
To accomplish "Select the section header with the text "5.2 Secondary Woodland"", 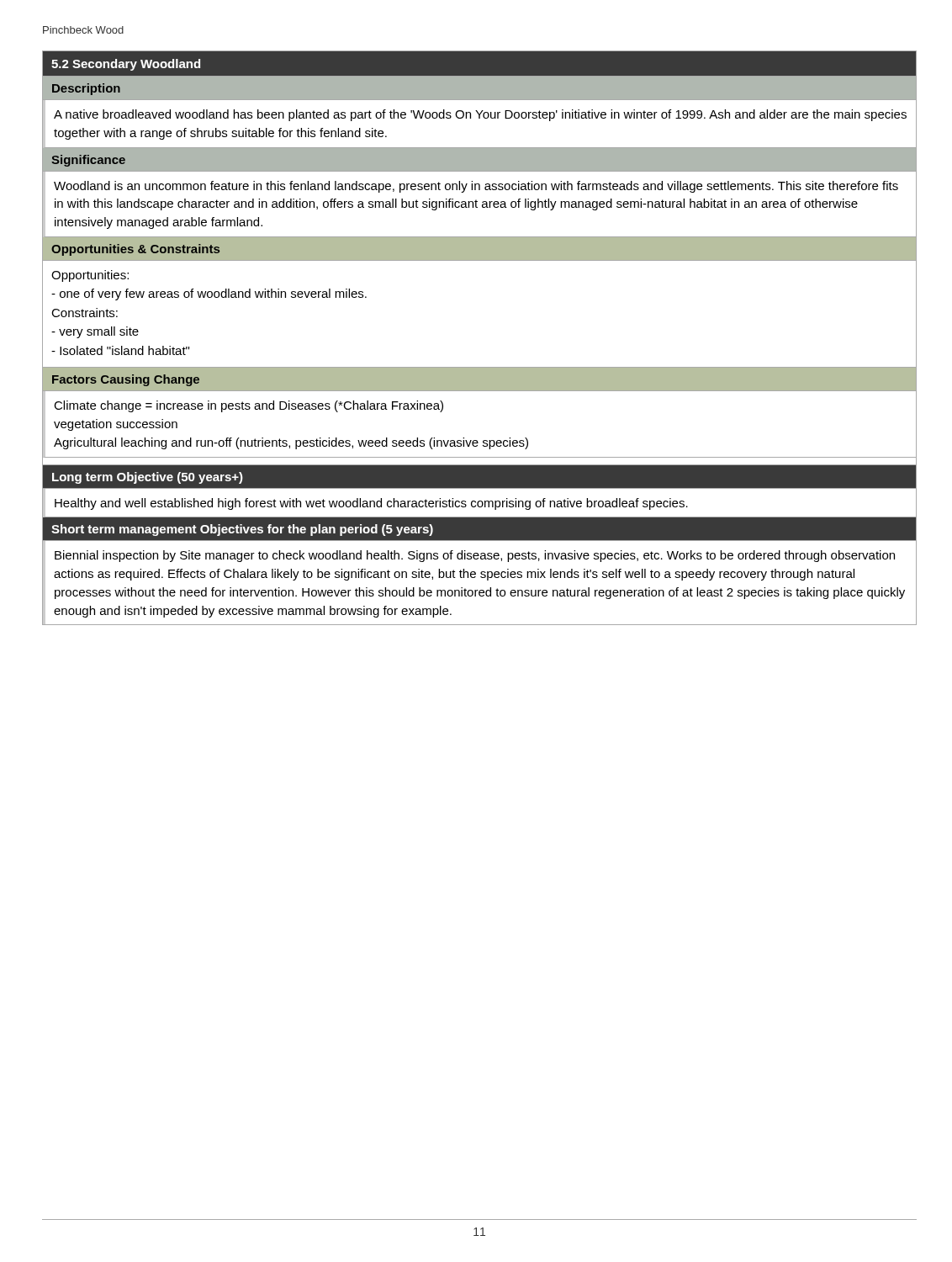I will click(126, 64).
